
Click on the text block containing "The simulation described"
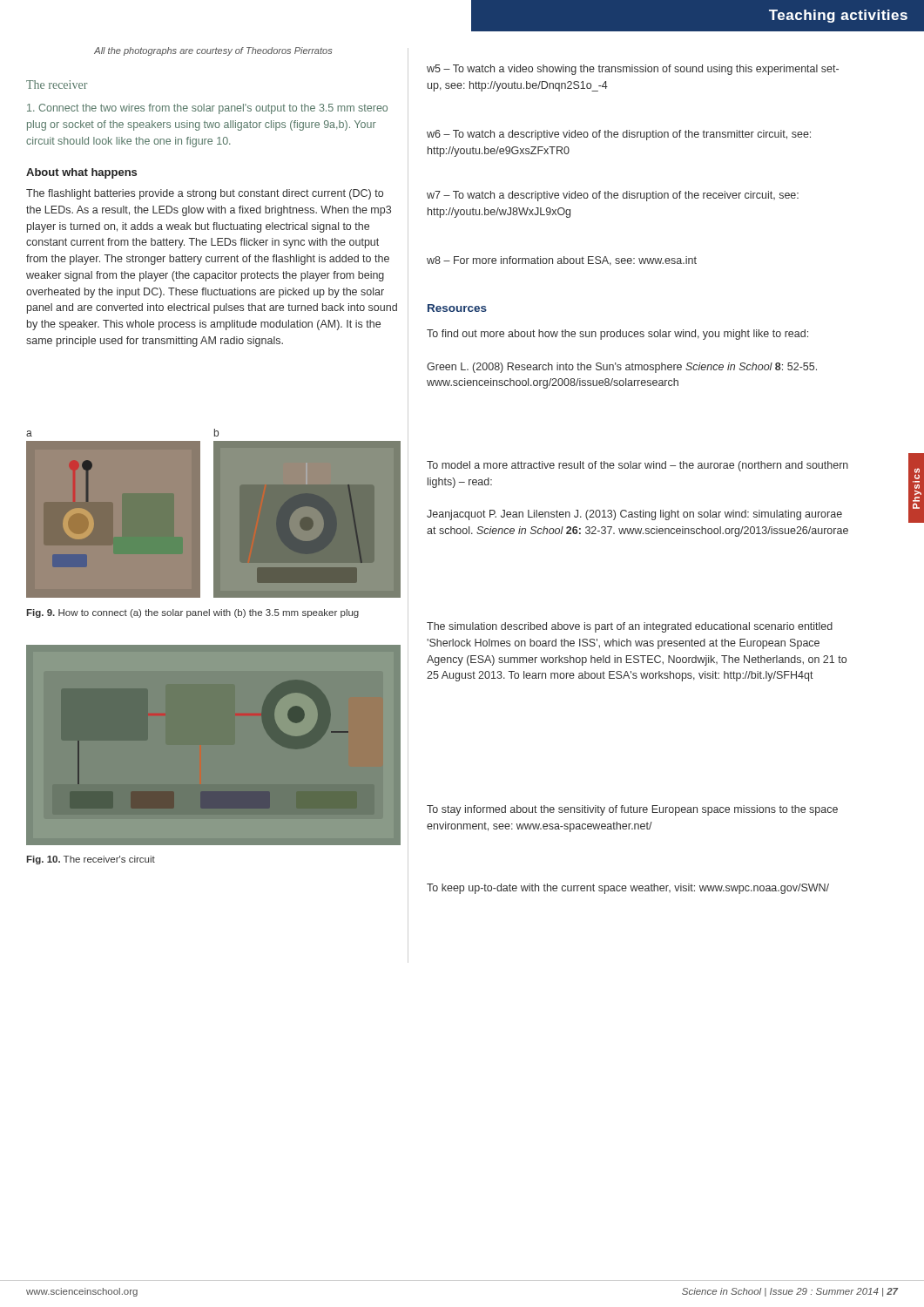pyautogui.click(x=637, y=651)
